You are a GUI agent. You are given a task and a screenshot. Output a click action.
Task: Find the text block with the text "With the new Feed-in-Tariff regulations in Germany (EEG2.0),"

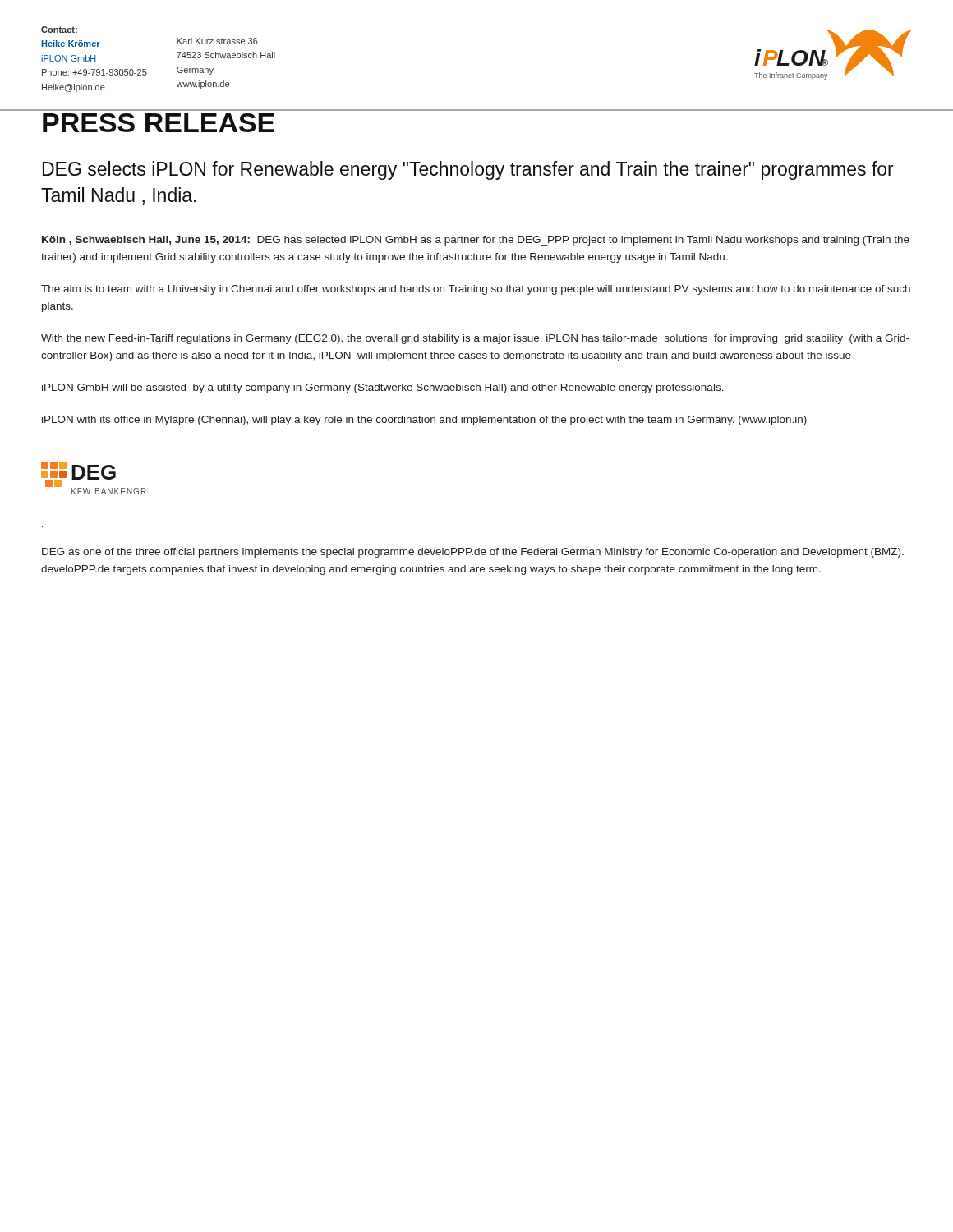pyautogui.click(x=475, y=347)
